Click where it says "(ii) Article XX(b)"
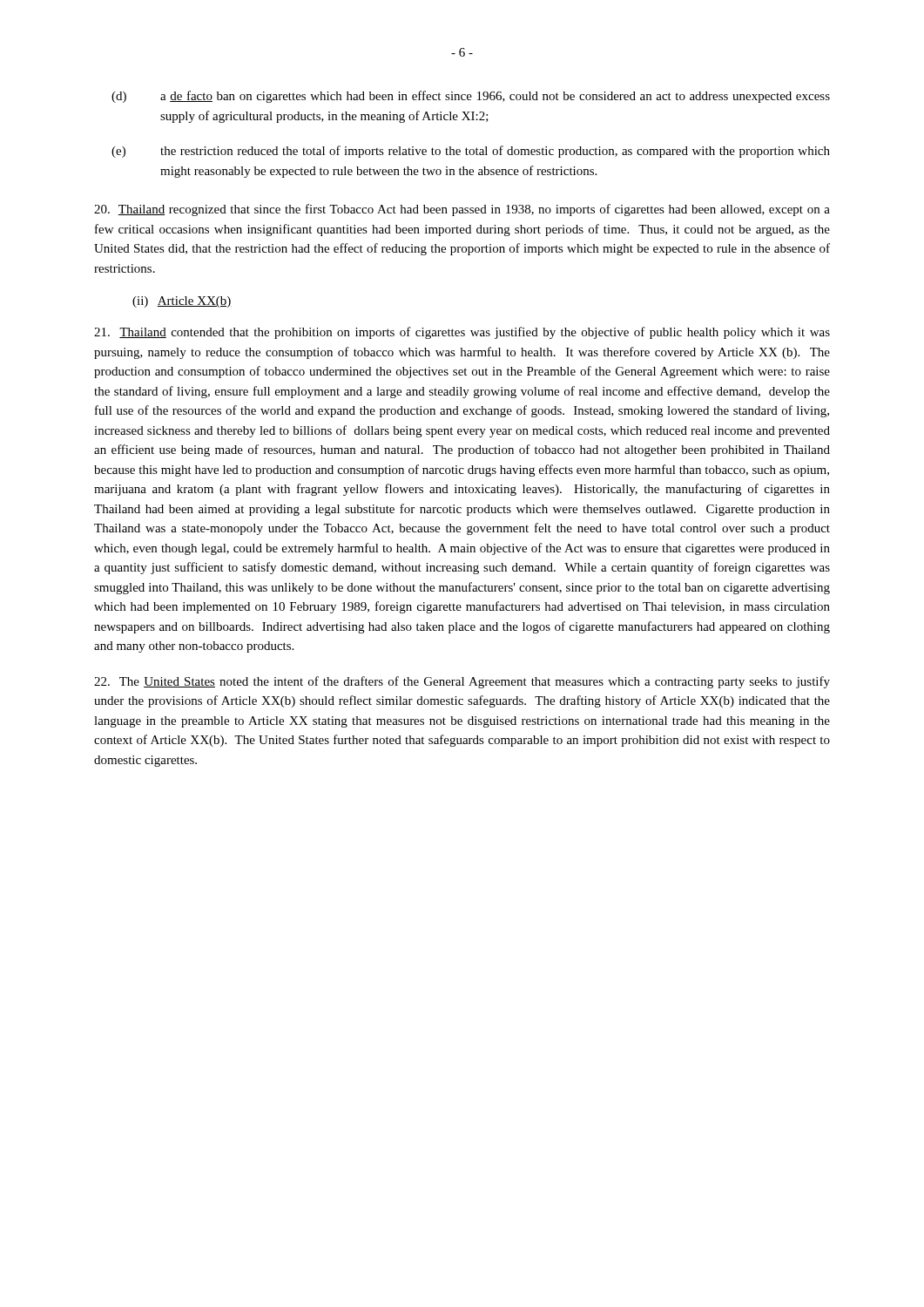Image resolution: width=924 pixels, height=1307 pixels. [x=182, y=301]
